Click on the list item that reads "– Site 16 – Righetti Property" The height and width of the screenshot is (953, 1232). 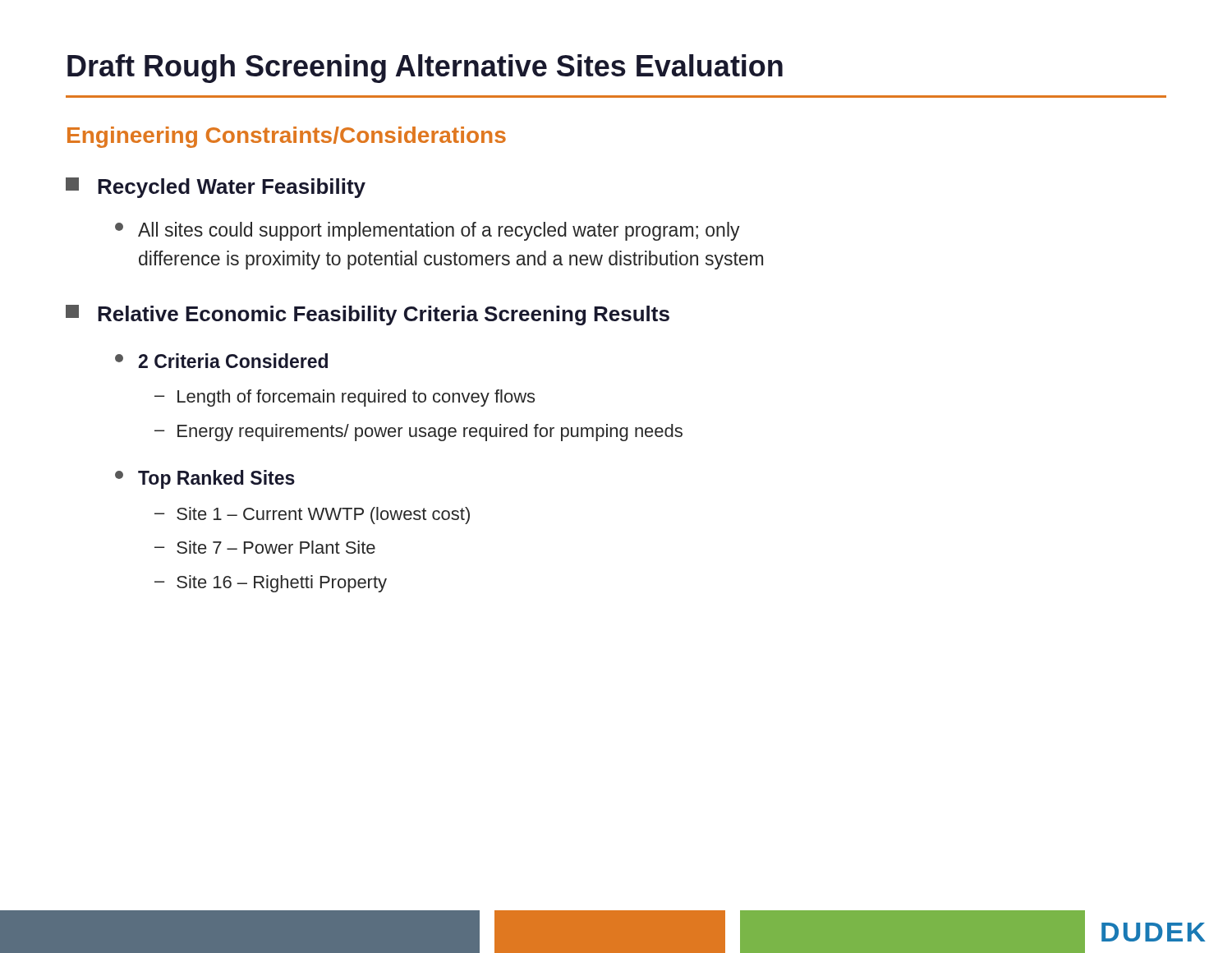pos(271,583)
